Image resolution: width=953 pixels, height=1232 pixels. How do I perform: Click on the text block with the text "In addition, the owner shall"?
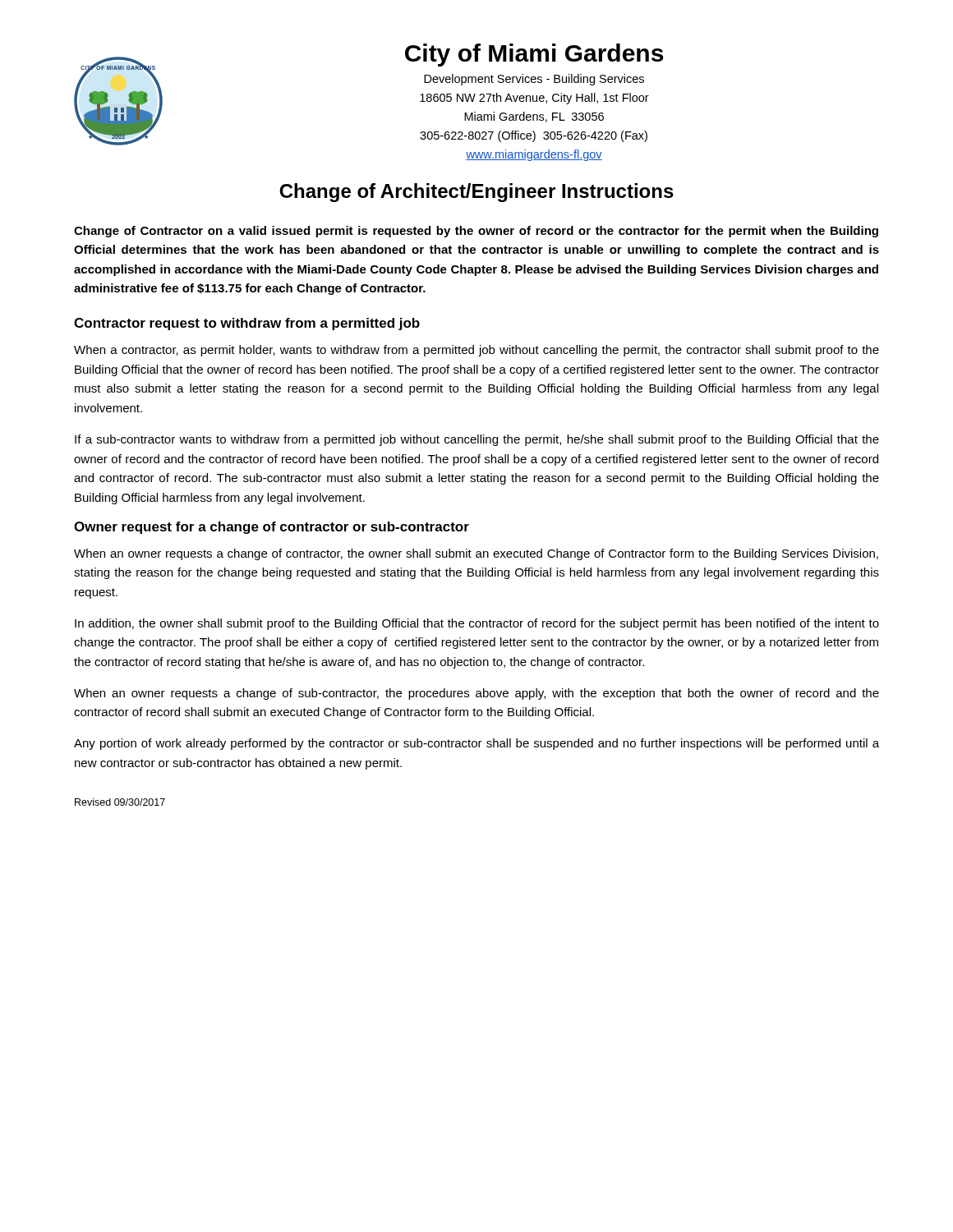pos(476,642)
